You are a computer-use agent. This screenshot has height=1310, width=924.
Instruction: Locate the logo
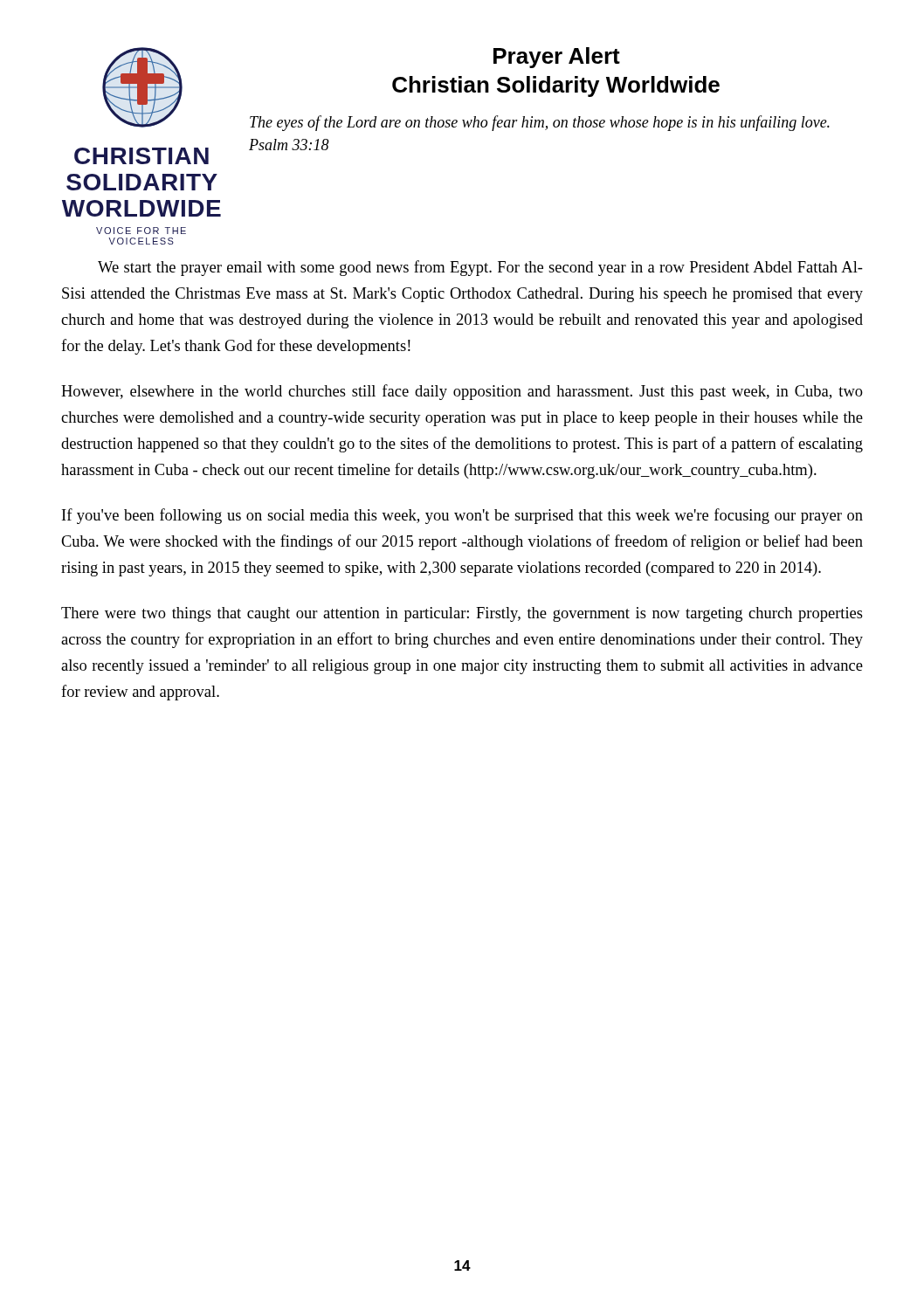142,144
